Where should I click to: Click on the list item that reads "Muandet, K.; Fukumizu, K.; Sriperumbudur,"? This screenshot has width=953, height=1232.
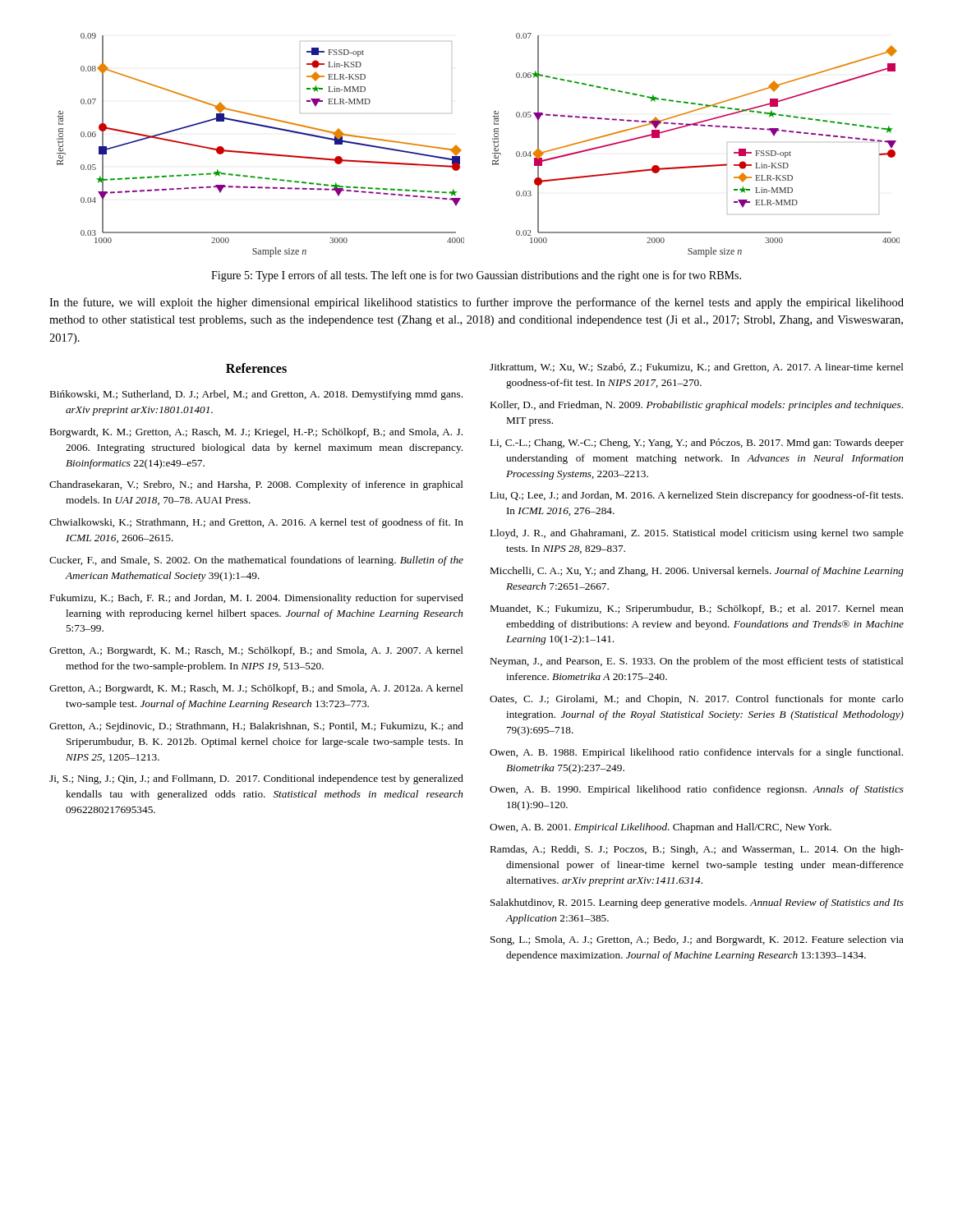[x=697, y=624]
